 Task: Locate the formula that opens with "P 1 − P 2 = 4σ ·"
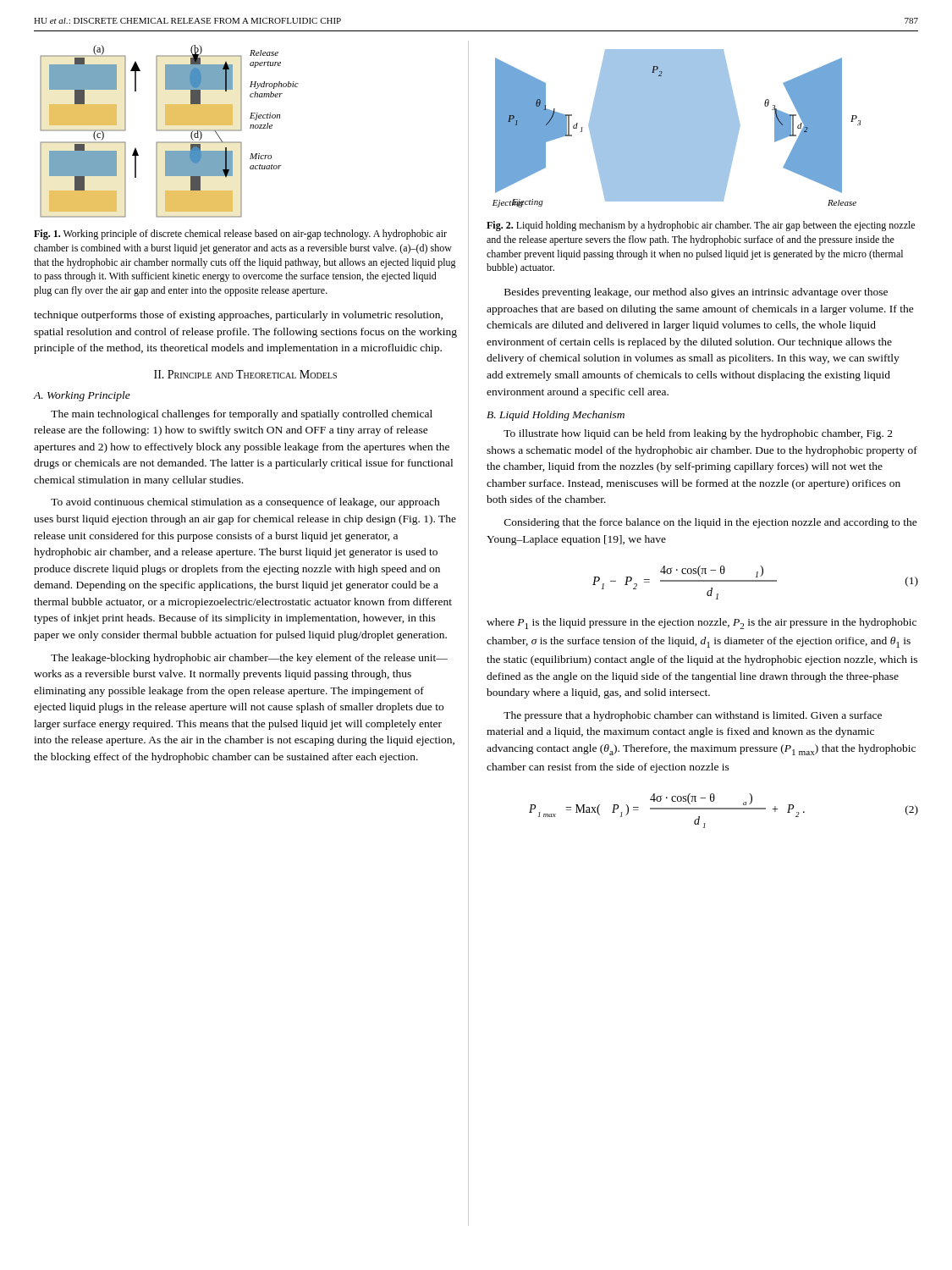pyautogui.click(x=747, y=579)
